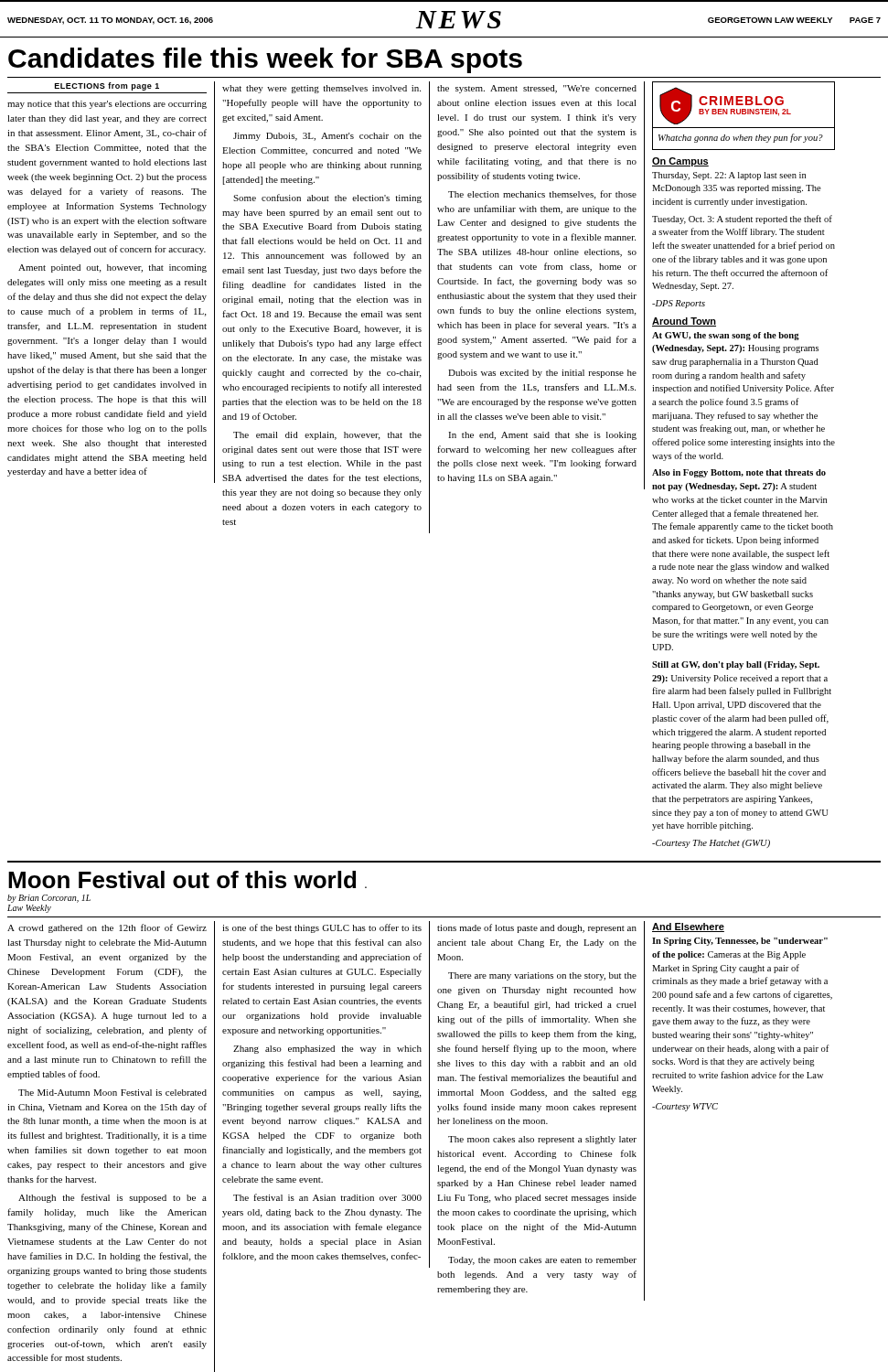Click the passage that begins "the system. Ament"
Viewport: 888px width, 1372px height.
click(x=537, y=284)
